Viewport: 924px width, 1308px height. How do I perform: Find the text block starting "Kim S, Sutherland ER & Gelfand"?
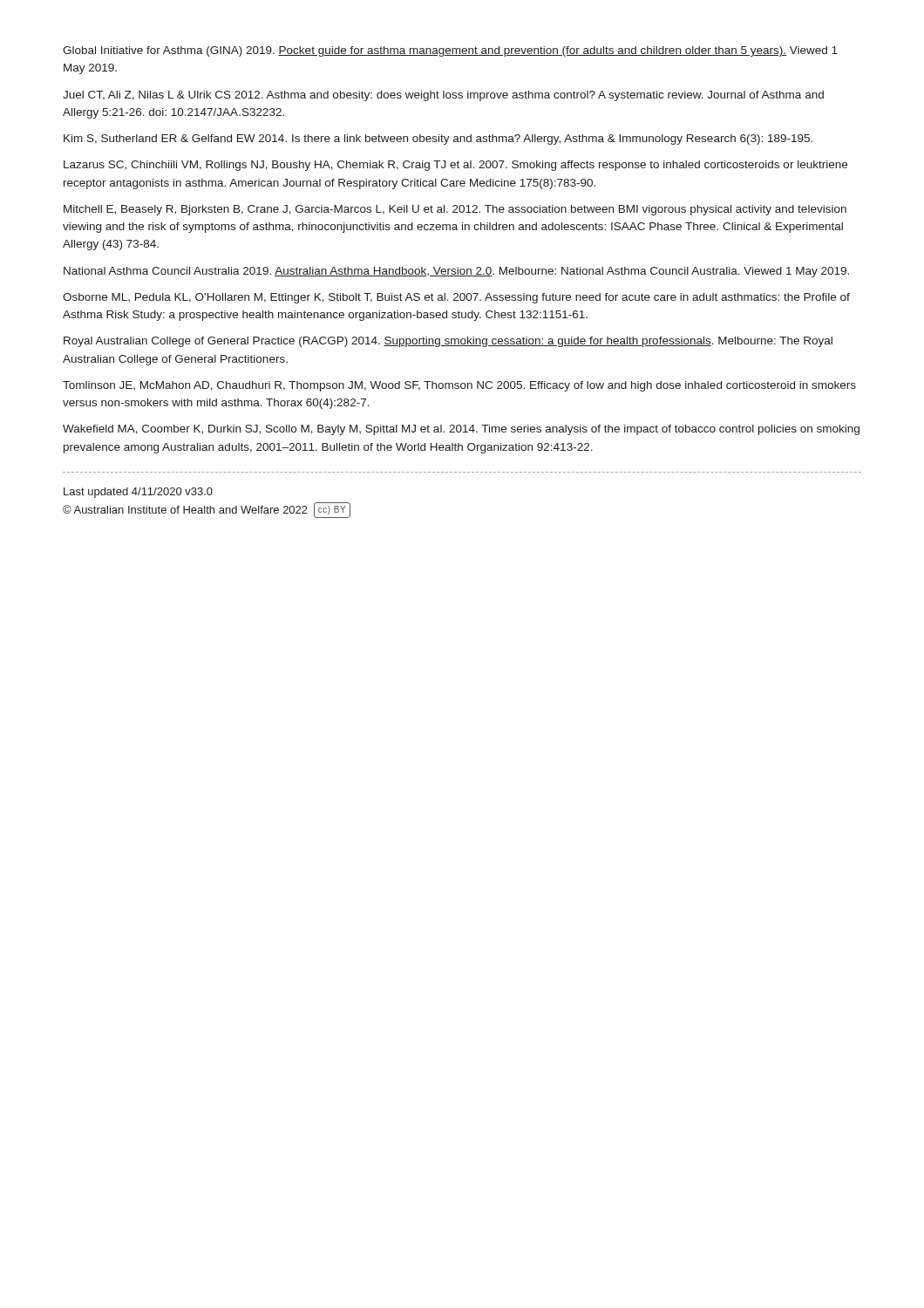click(438, 138)
